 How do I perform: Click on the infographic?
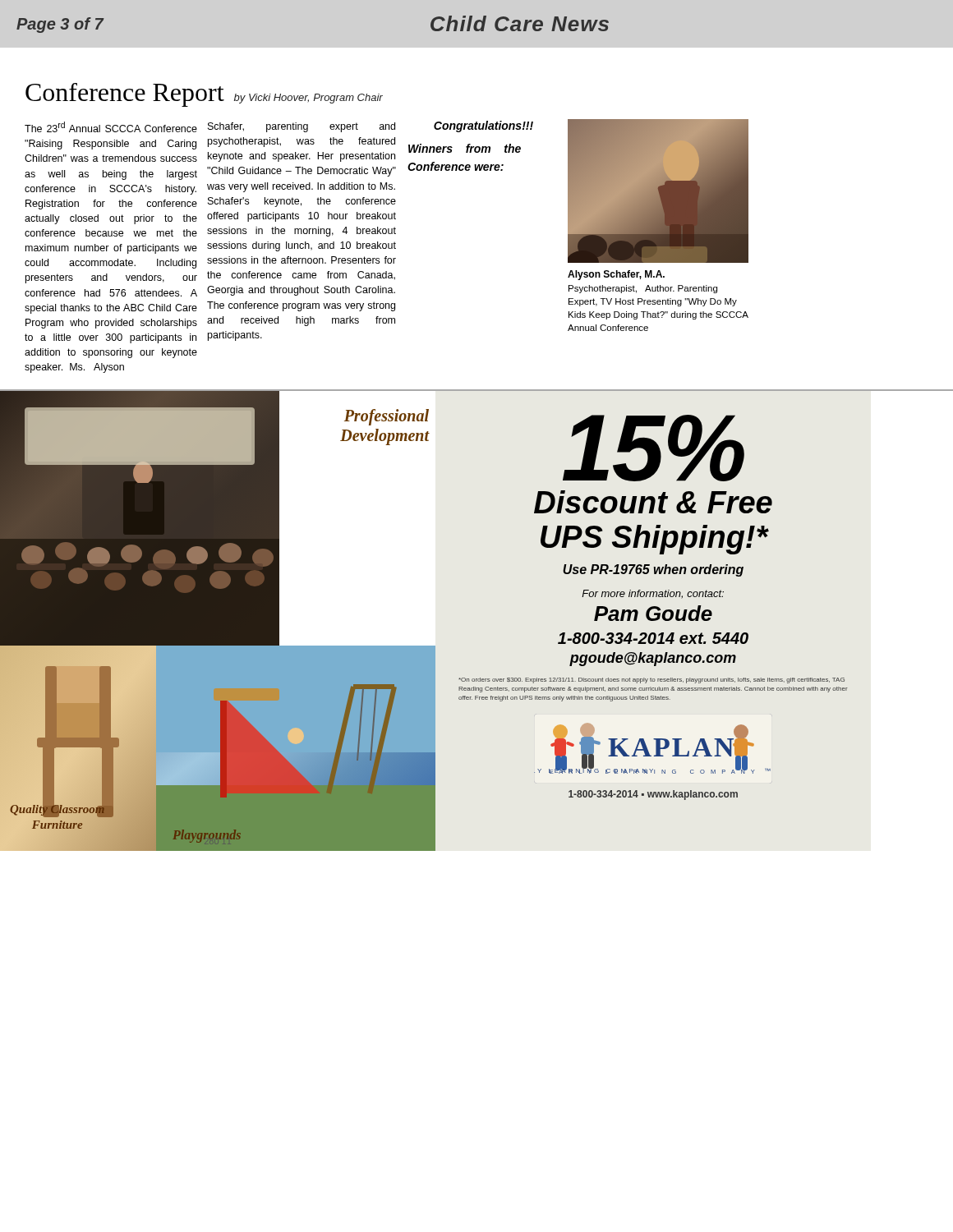point(653,621)
